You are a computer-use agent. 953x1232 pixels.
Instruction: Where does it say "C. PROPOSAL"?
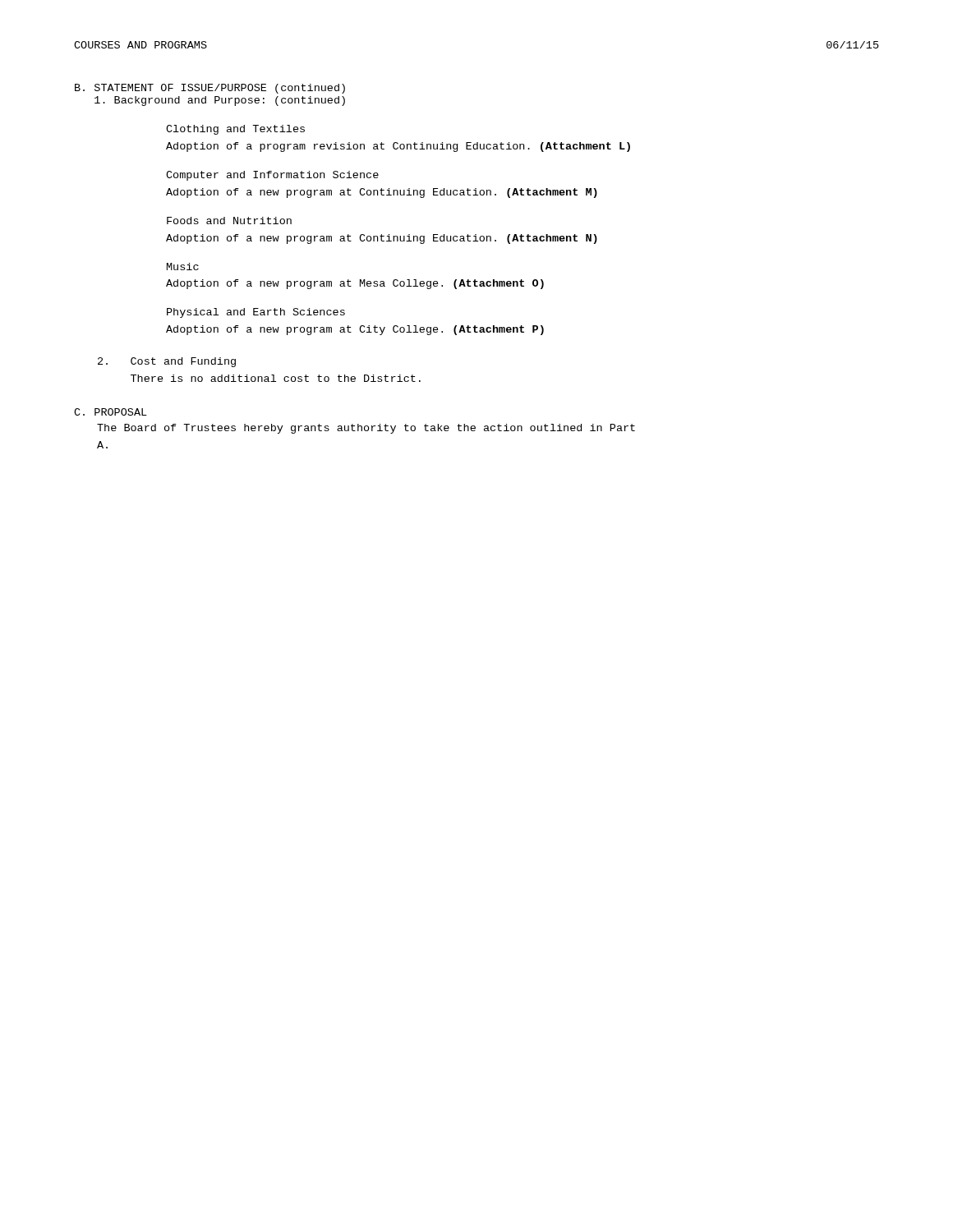111,413
